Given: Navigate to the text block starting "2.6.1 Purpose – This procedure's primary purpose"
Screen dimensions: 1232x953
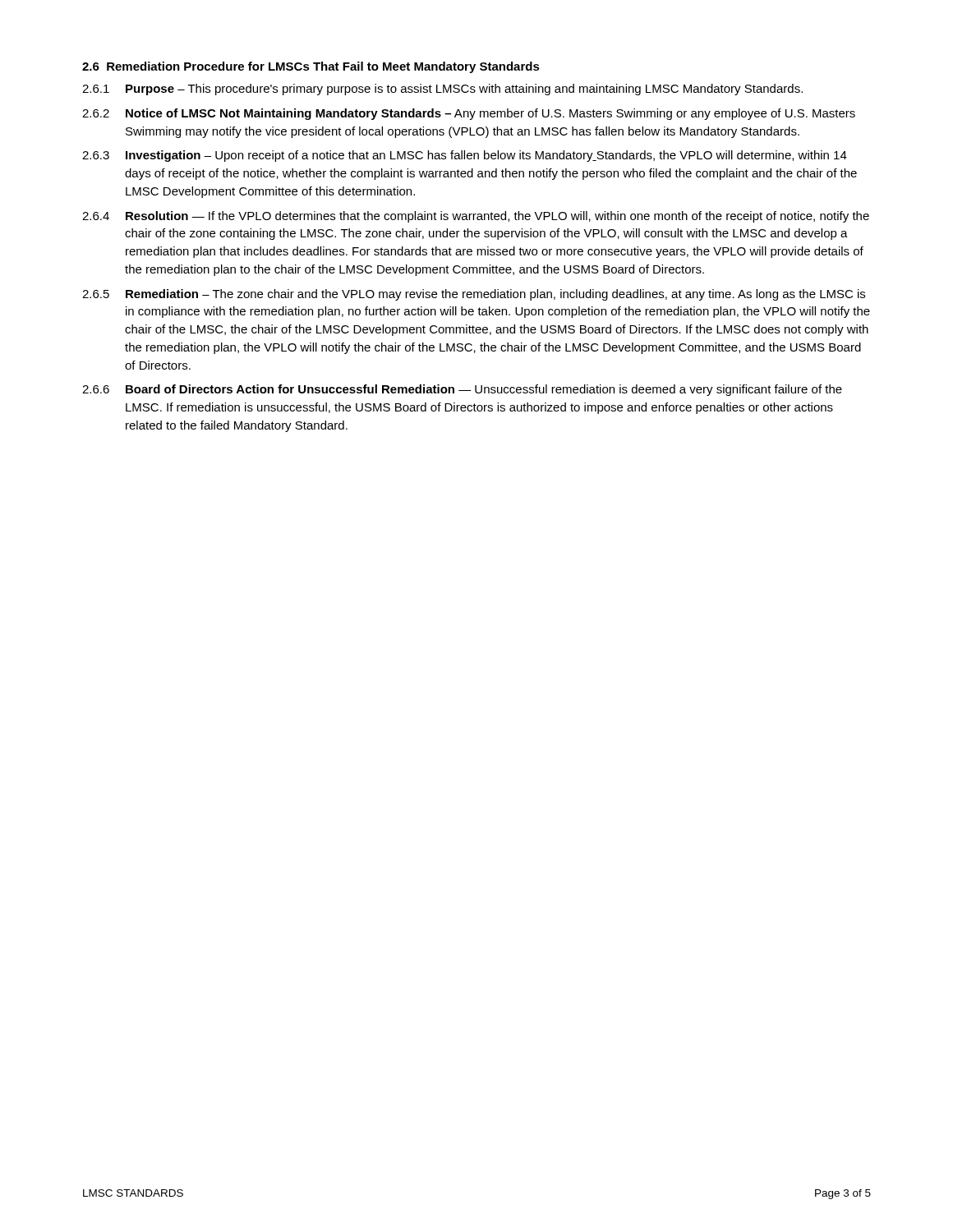Looking at the screenshot, I should coord(443,89).
